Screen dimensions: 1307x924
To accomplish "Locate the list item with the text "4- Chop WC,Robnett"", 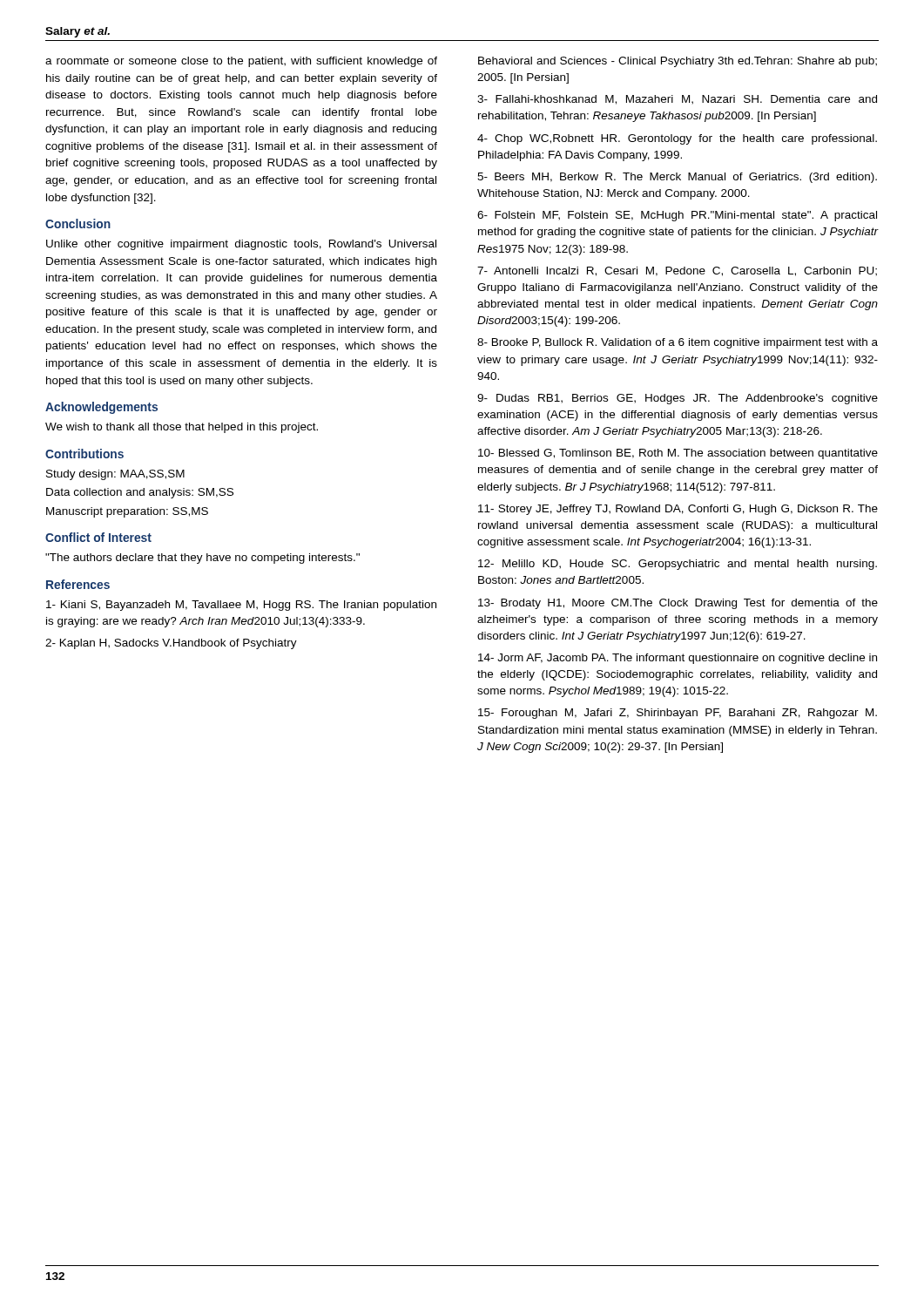I will point(678,146).
